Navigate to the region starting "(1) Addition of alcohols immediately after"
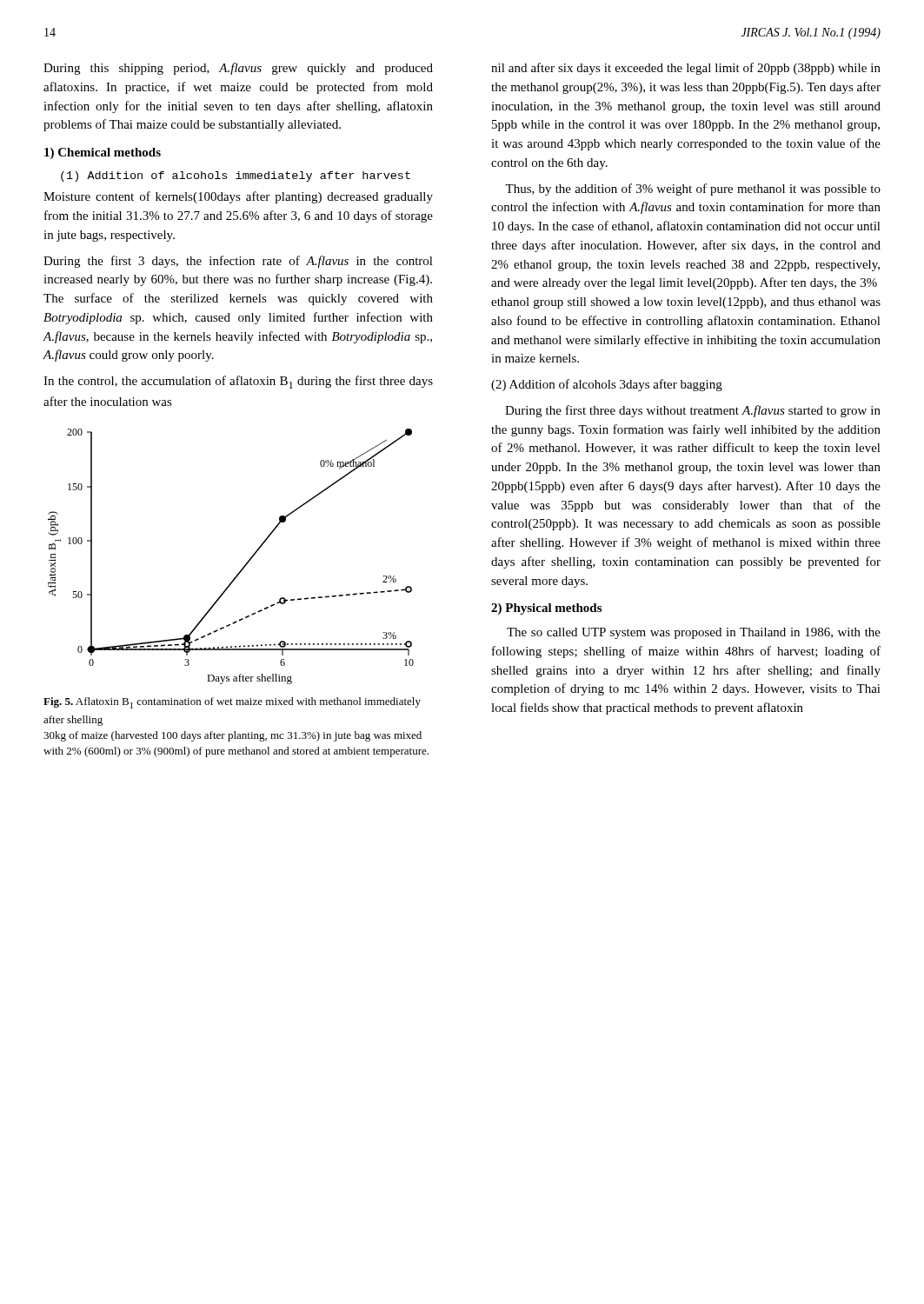 [238, 176]
